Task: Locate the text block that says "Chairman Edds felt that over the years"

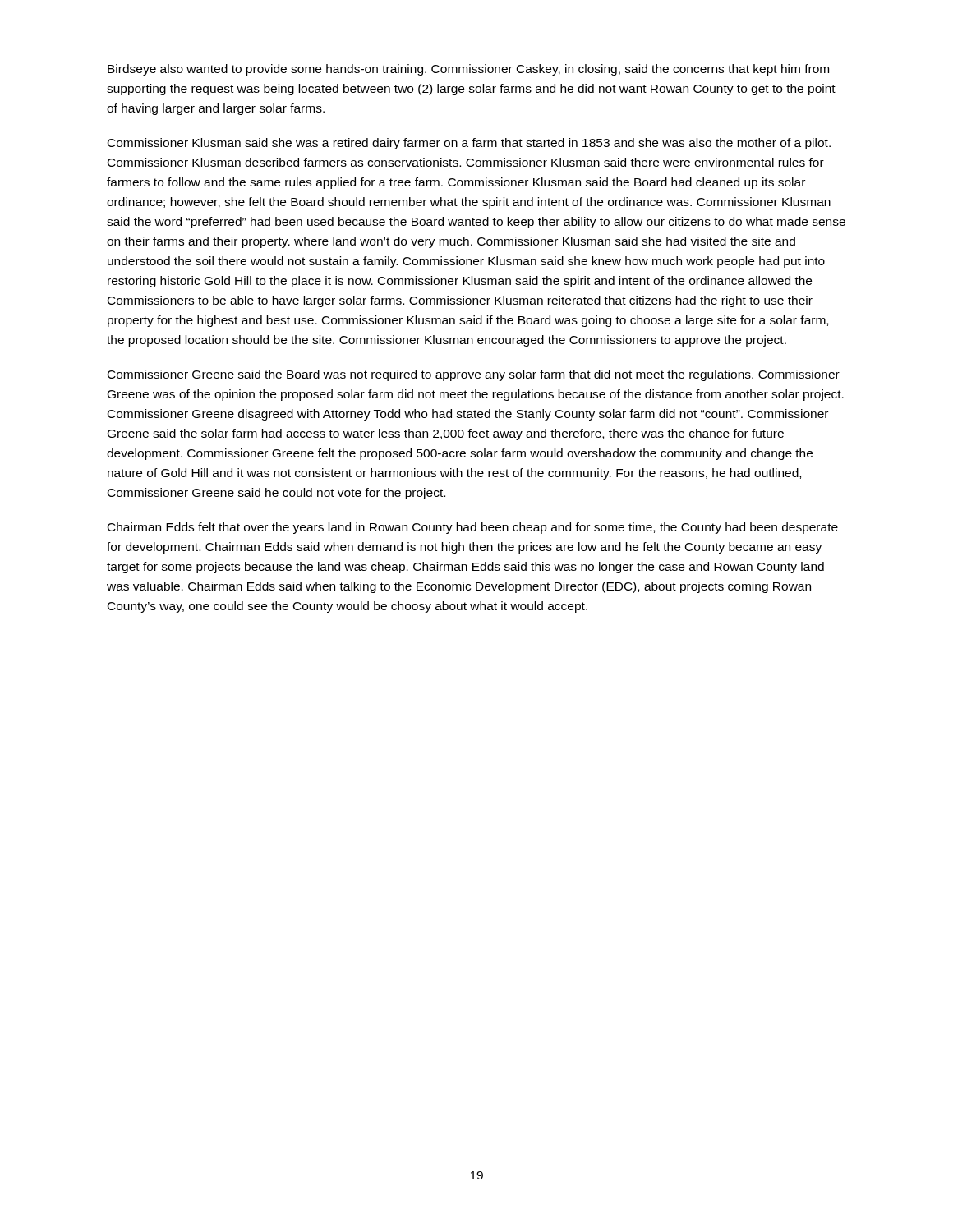Action: (x=472, y=567)
